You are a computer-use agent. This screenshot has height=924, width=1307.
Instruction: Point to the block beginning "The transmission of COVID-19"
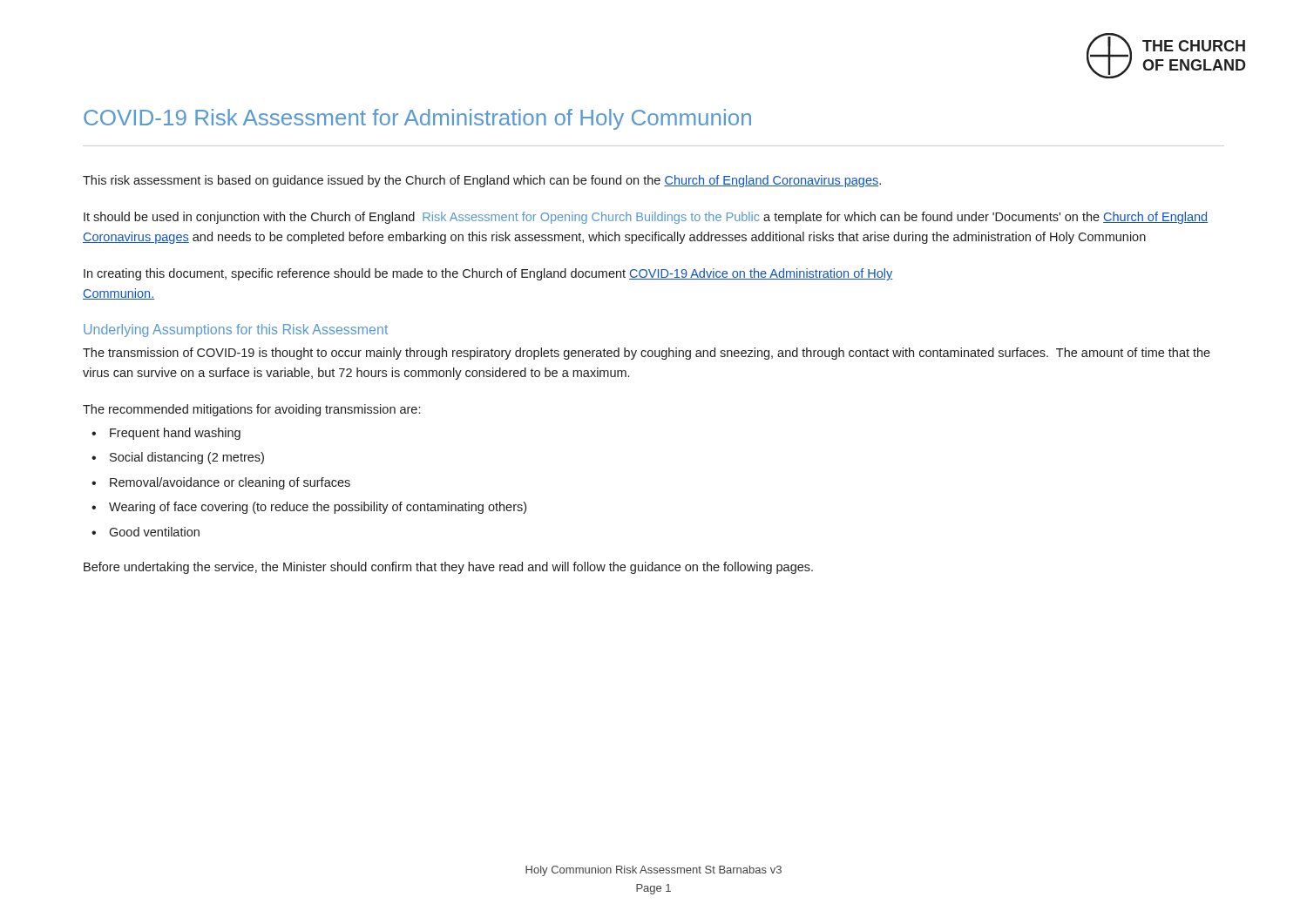[647, 363]
